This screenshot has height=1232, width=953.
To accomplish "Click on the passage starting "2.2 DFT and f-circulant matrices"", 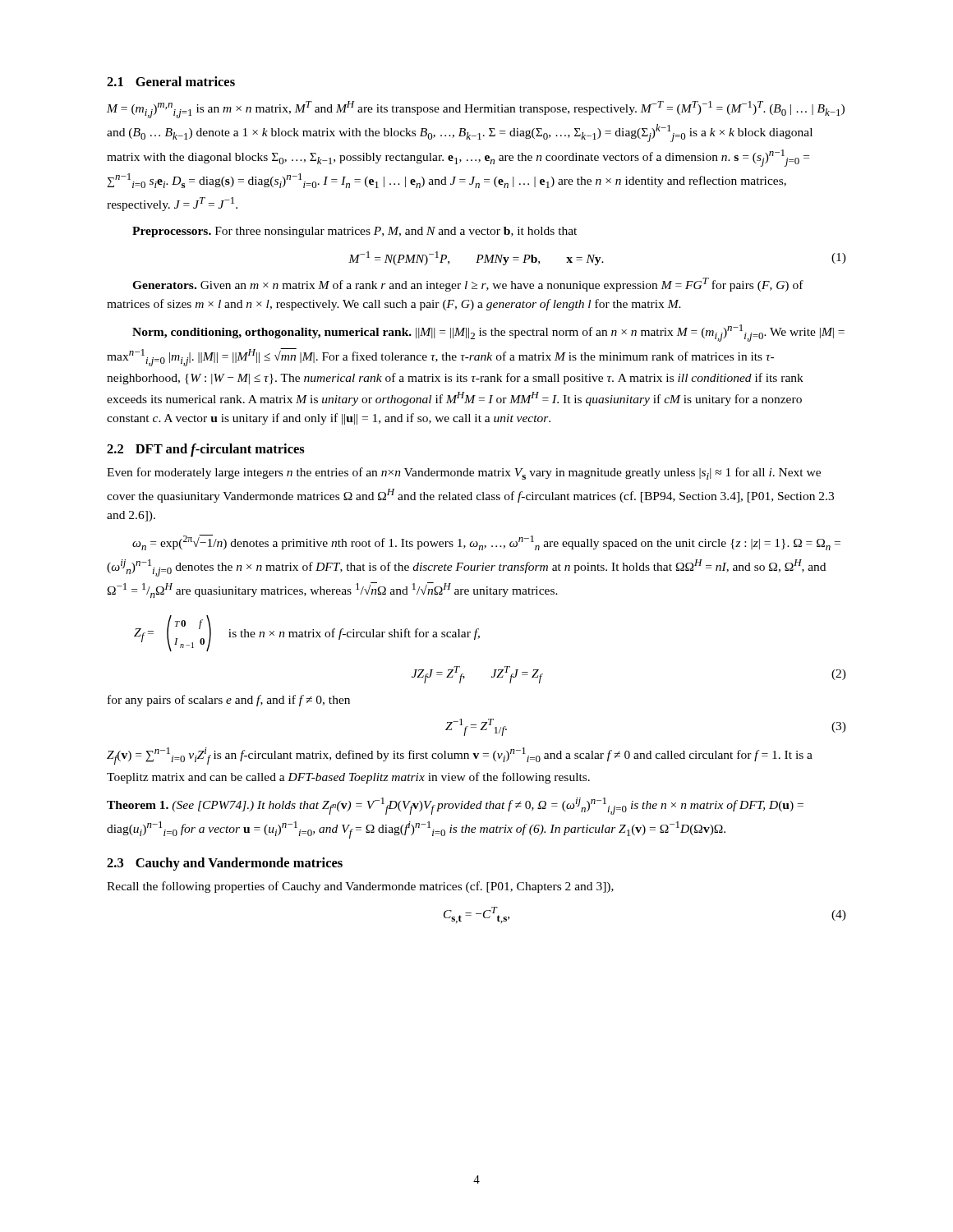I will click(206, 449).
